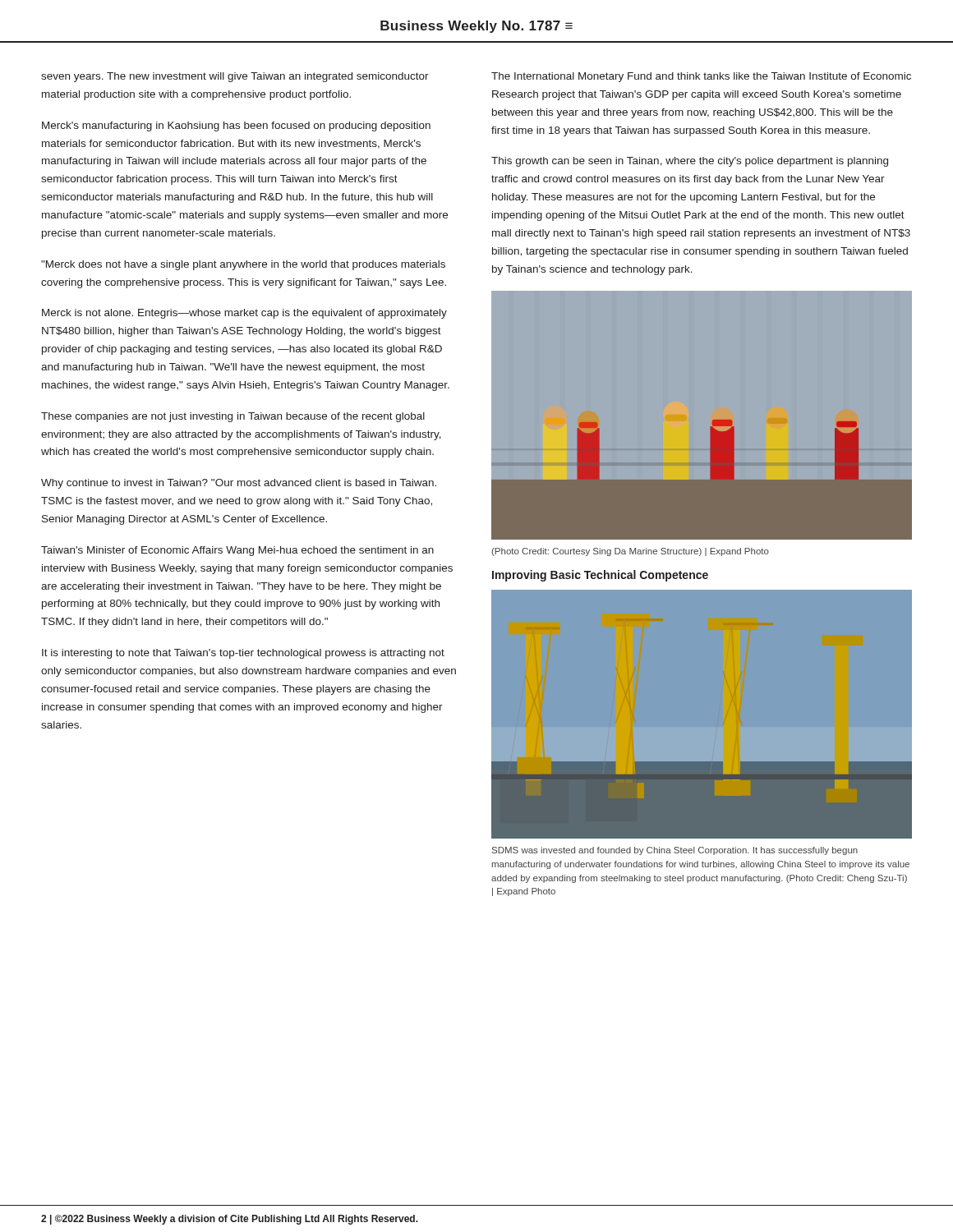Select the text block with the text "The International Monetary Fund and think tanks"
The width and height of the screenshot is (953, 1232).
click(701, 103)
